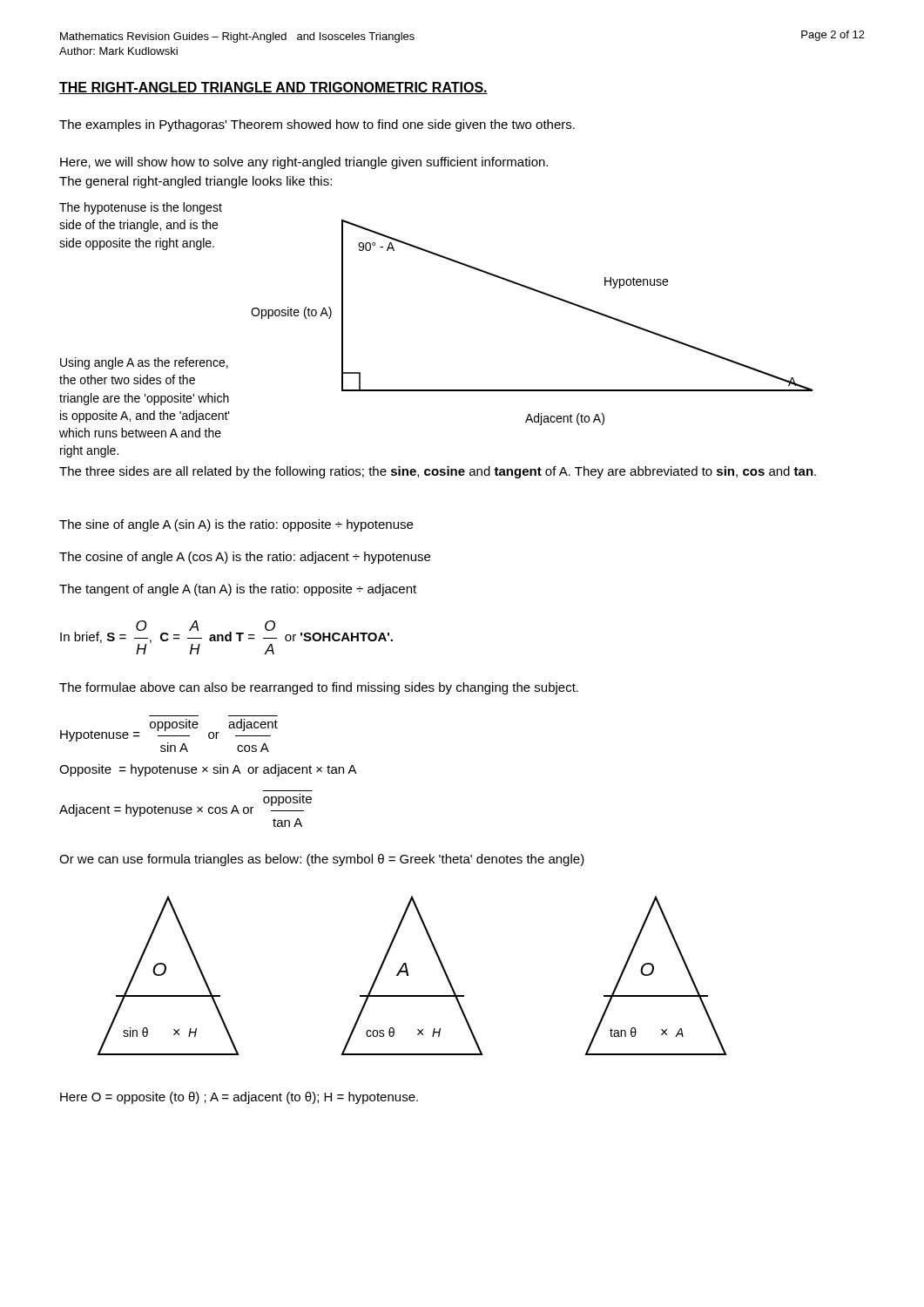
Task: Select the block starting "In brief, S ="
Action: [226, 638]
